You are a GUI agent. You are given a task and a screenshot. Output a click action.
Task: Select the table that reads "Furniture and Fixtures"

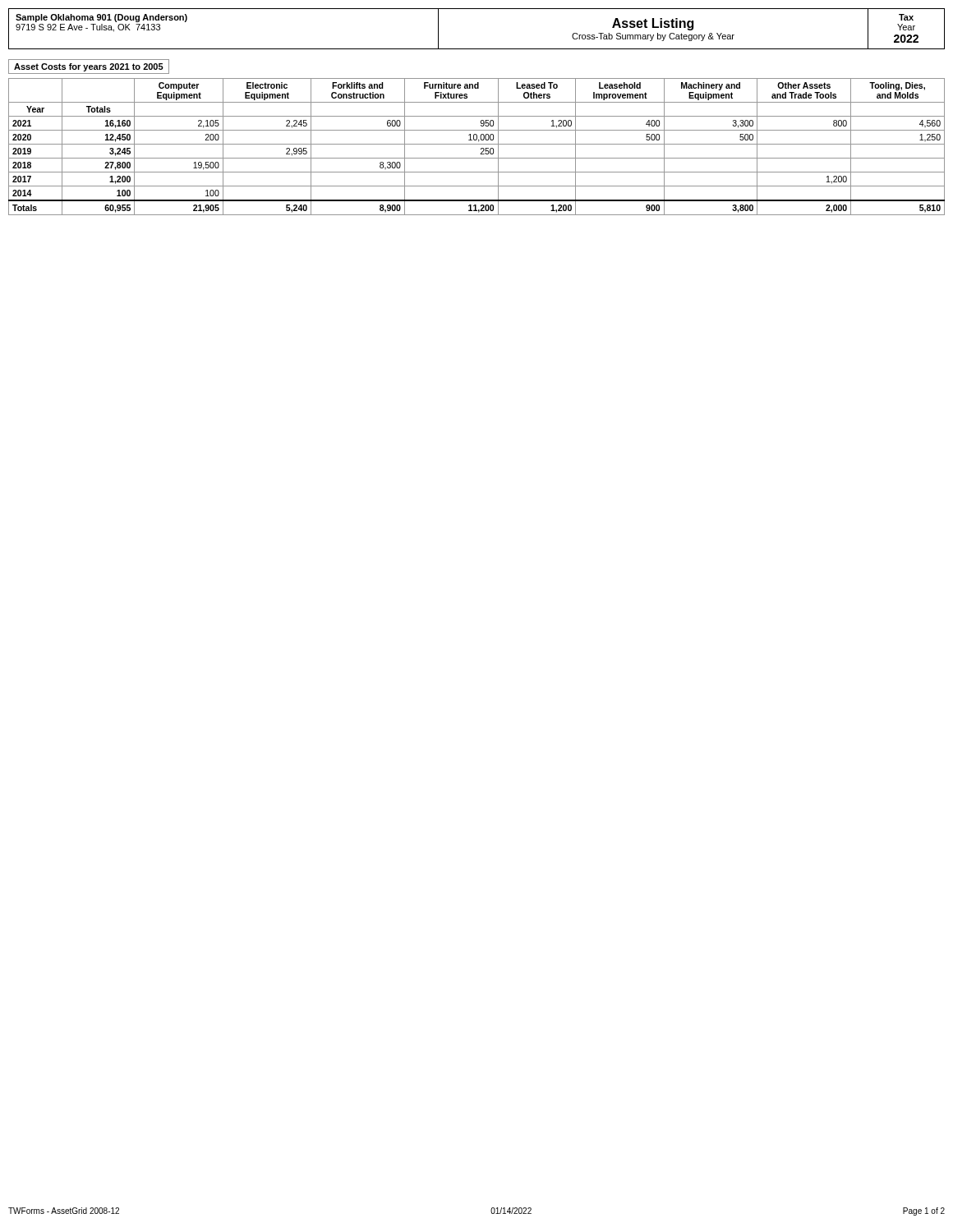[476, 147]
